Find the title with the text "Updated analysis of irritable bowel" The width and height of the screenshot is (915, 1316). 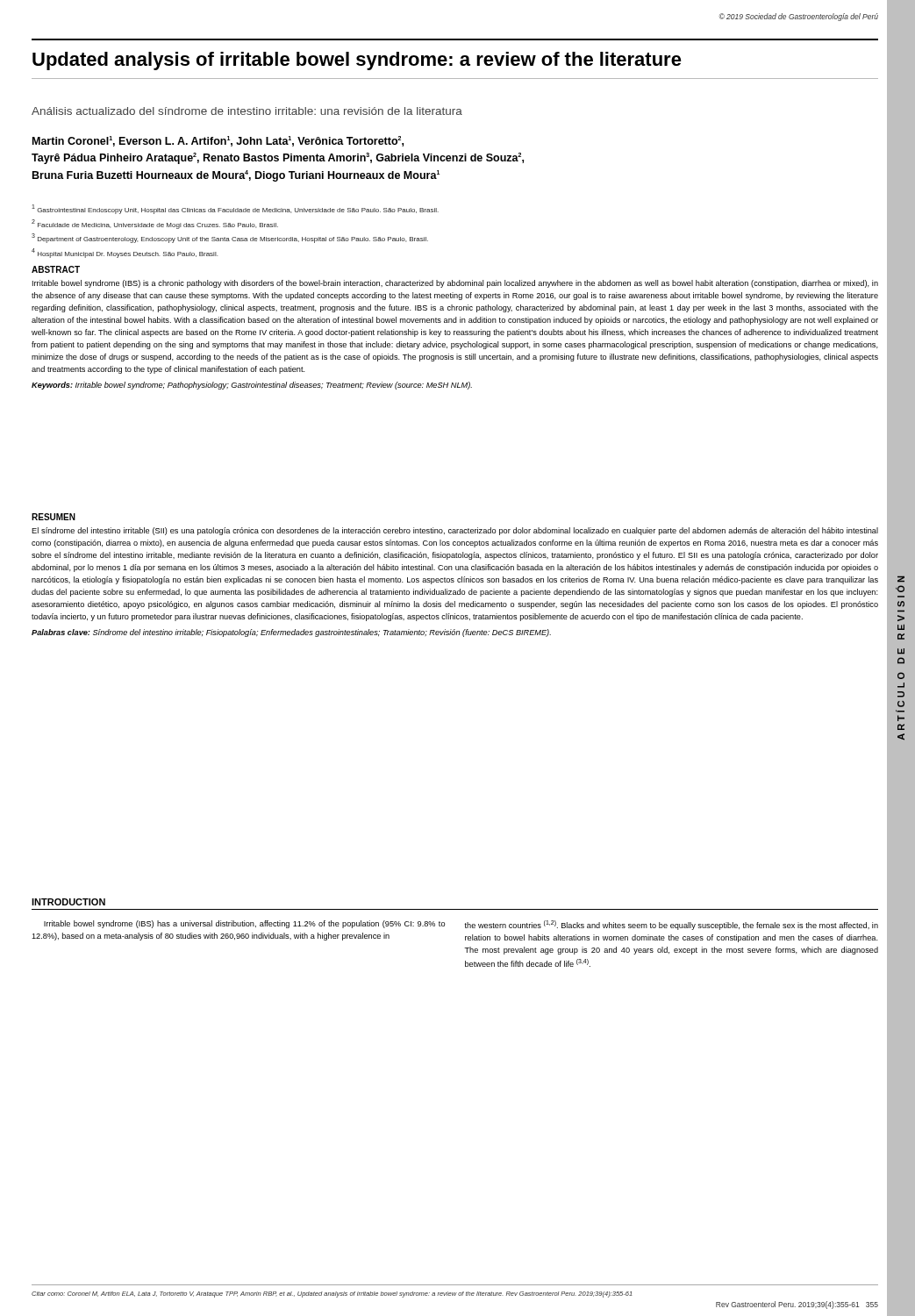455,59
